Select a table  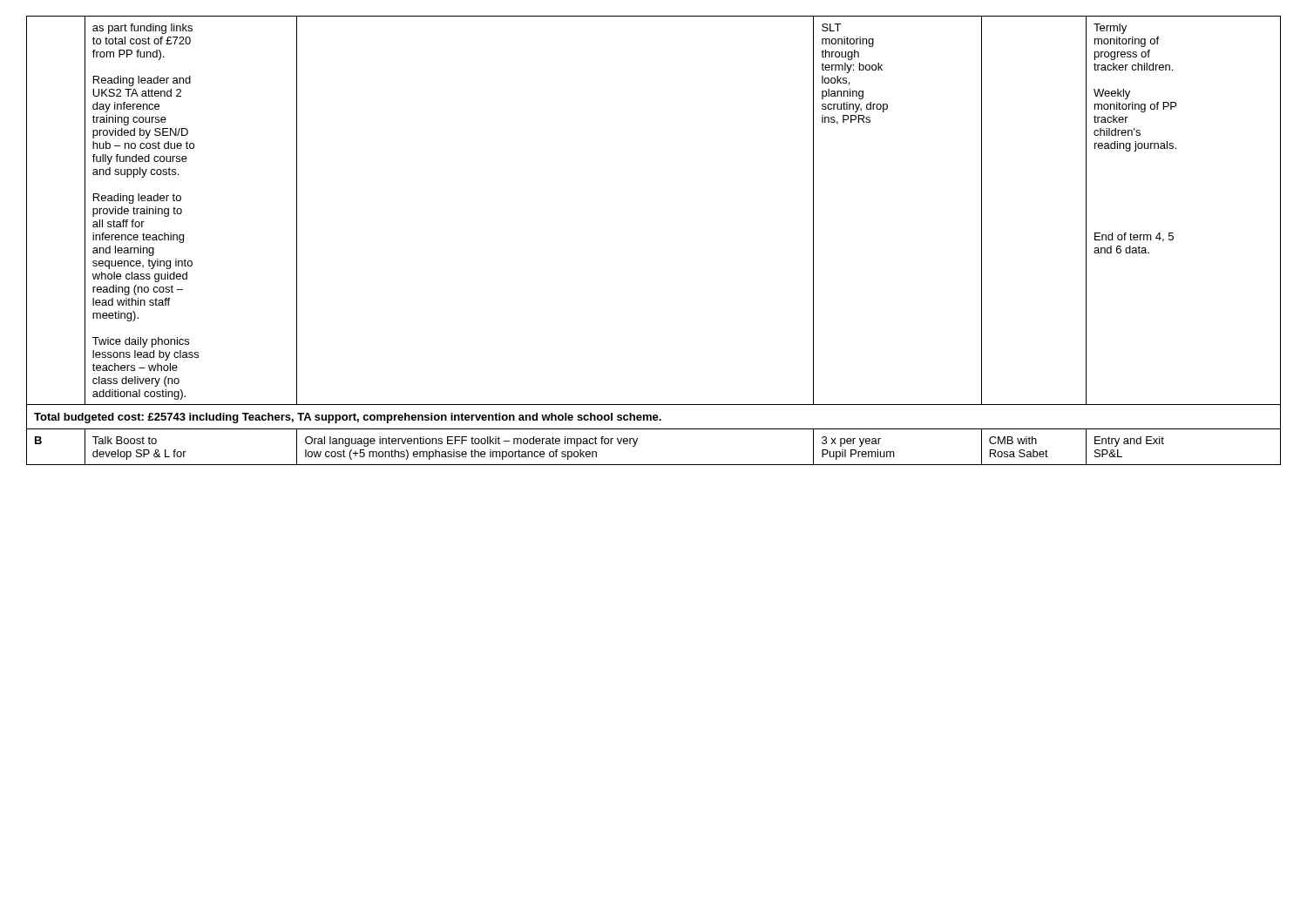pos(654,240)
